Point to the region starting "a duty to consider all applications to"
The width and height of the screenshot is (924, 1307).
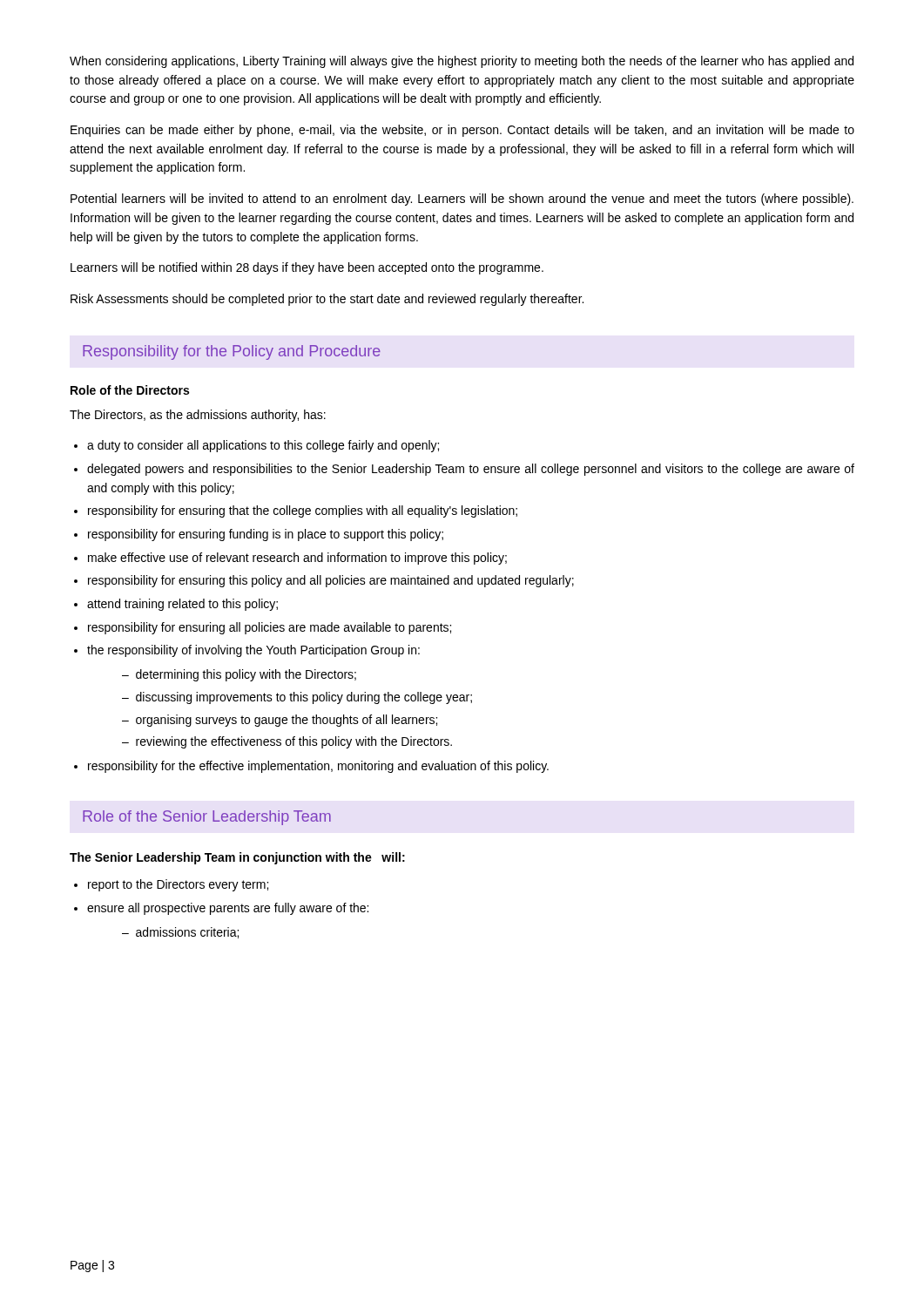(x=264, y=445)
